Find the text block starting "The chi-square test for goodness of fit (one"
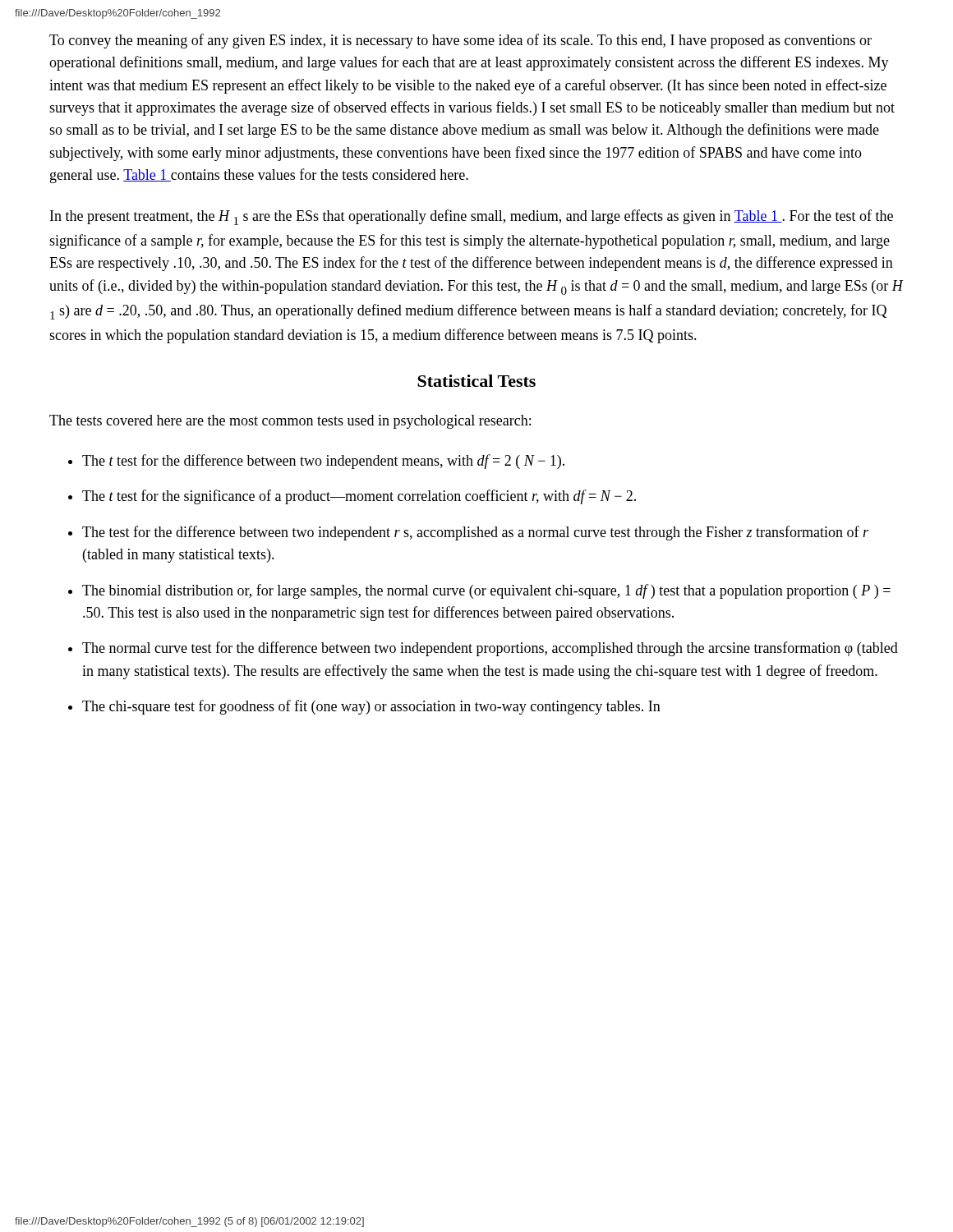This screenshot has height=1232, width=953. [x=371, y=706]
